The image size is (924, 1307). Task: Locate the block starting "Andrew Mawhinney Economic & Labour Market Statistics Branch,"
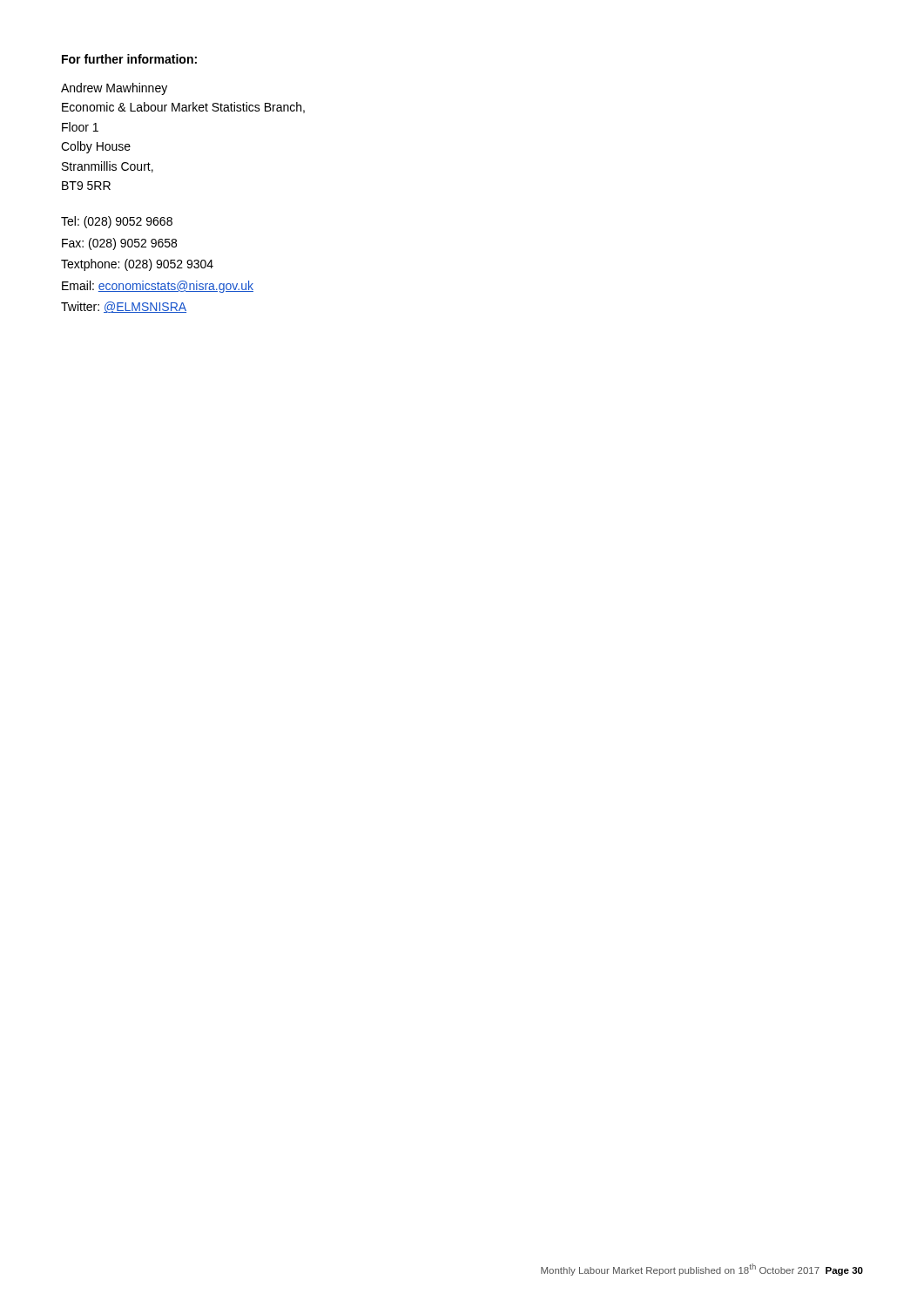pos(114,89)
